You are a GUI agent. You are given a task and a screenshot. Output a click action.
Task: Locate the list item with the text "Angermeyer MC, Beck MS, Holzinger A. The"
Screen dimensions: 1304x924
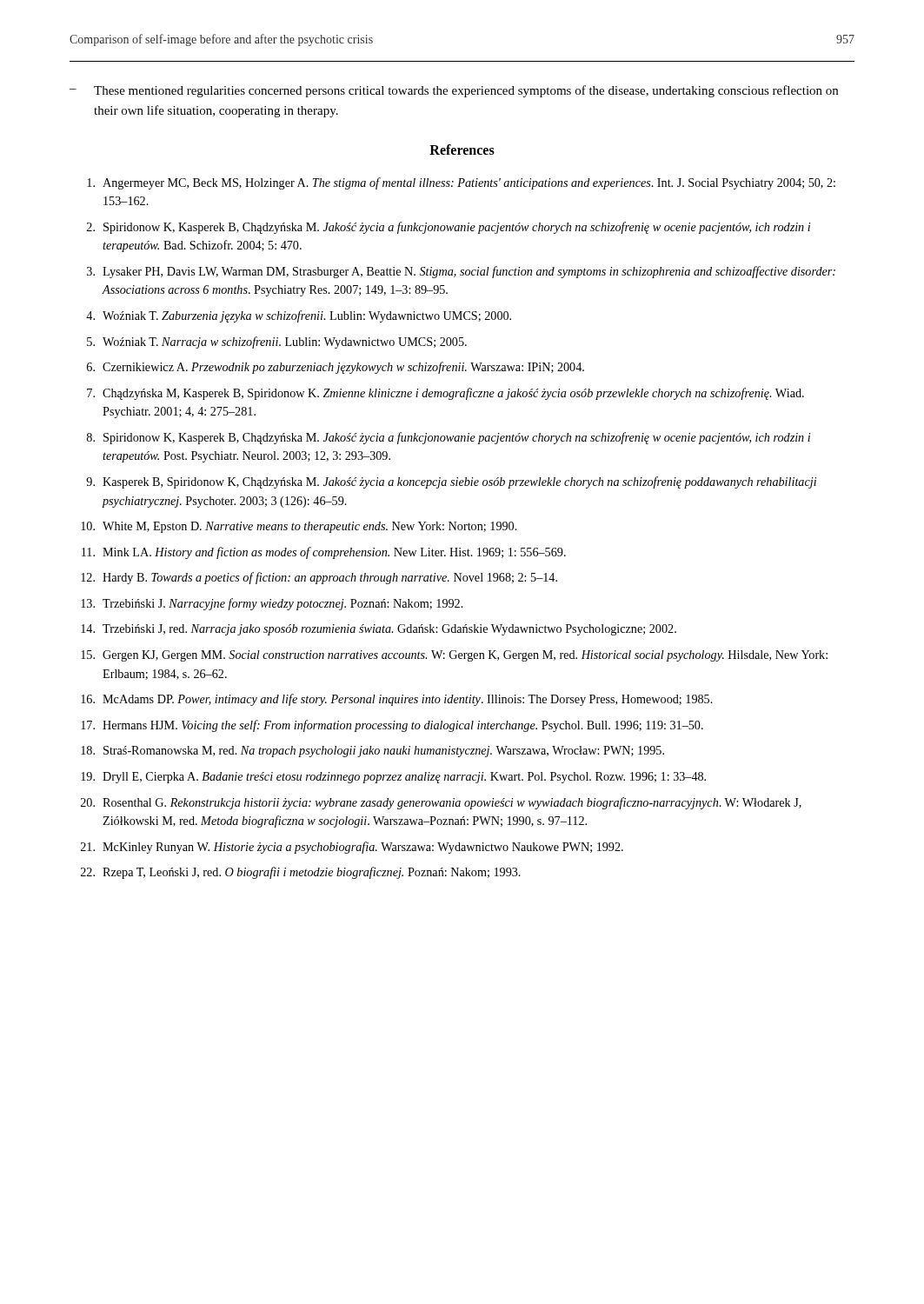pyautogui.click(x=462, y=192)
